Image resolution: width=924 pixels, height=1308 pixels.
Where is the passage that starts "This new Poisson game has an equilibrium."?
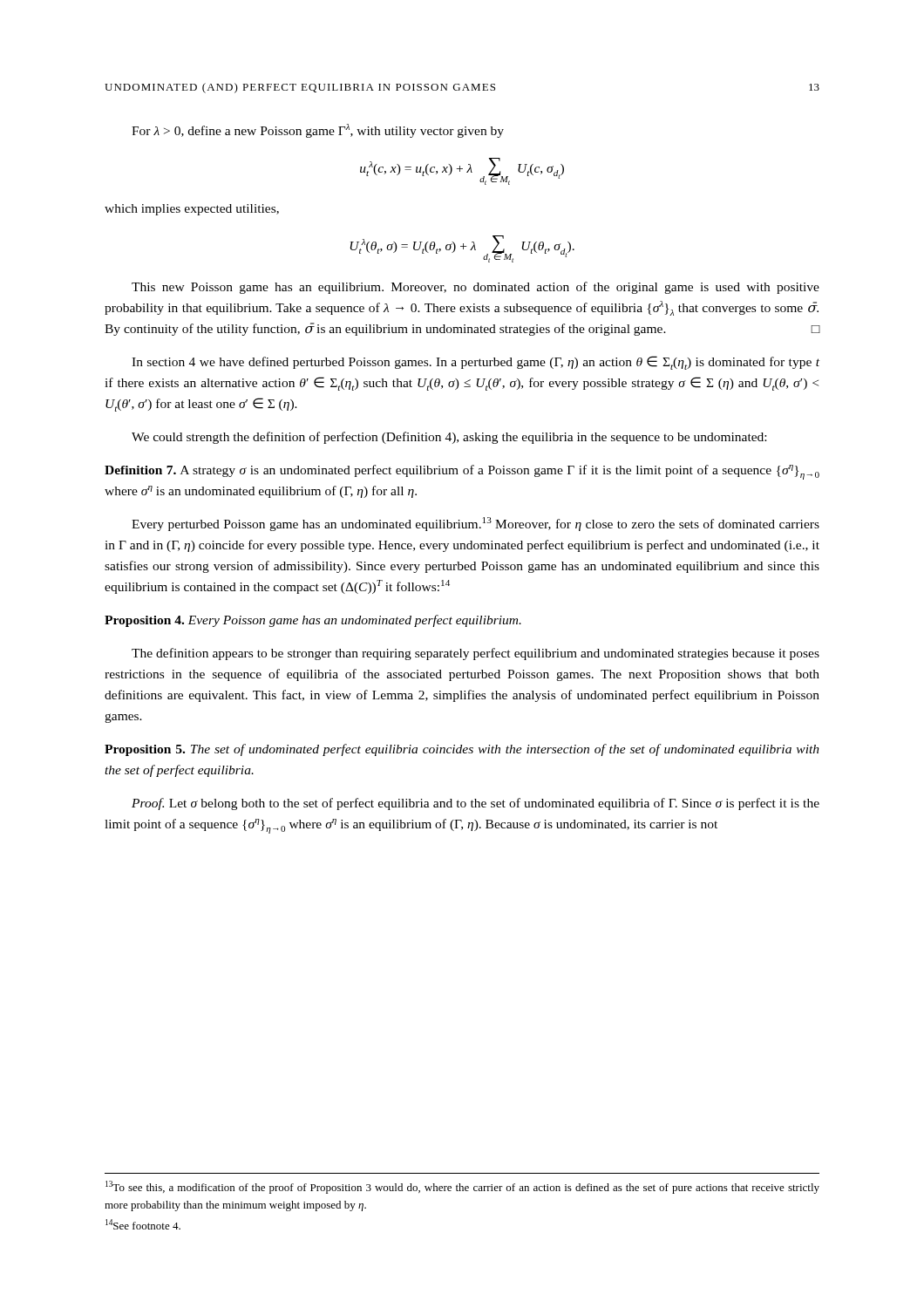click(462, 309)
